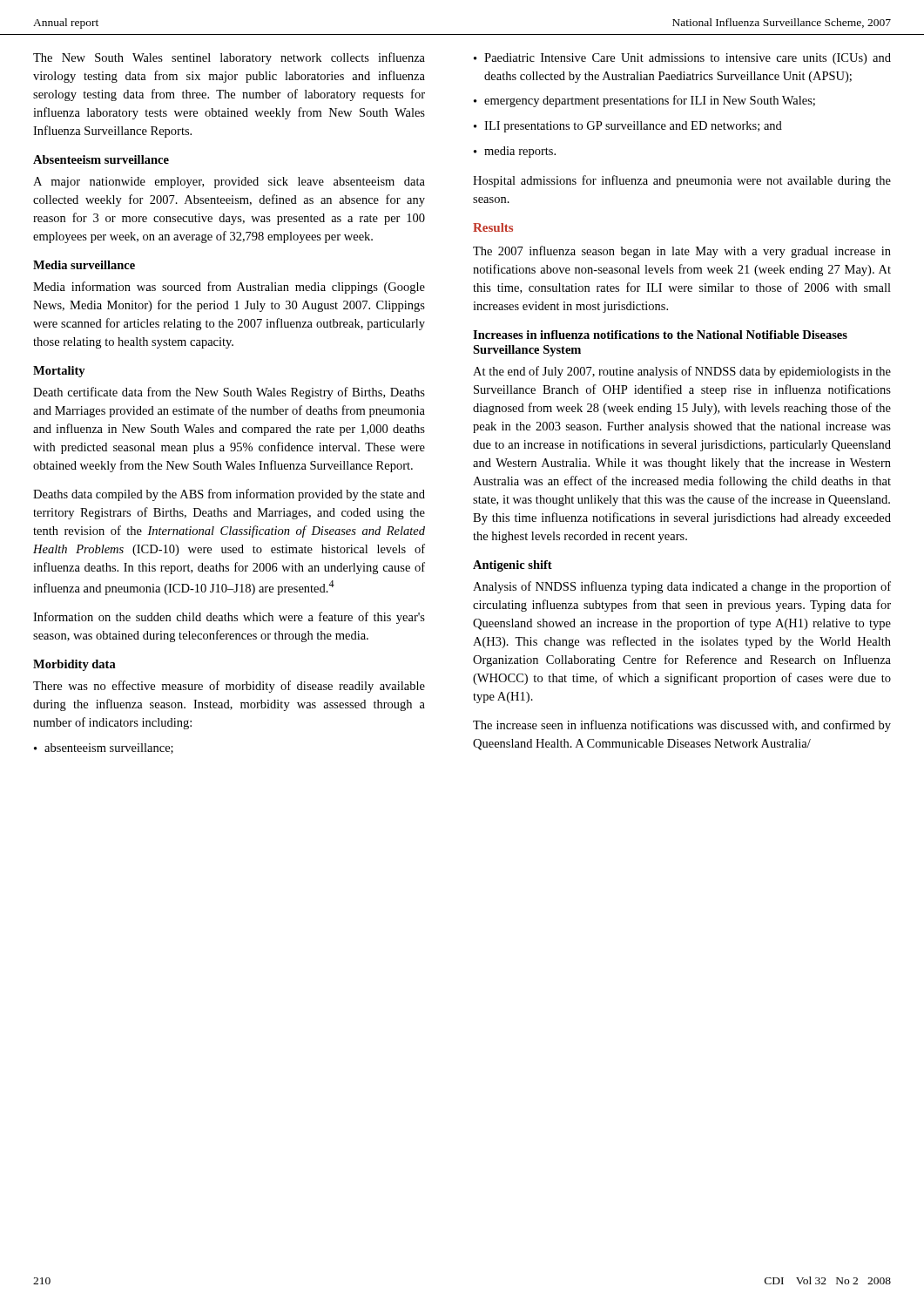
Task: Point to the region starting "The 2007 influenza season began in"
Action: (682, 279)
